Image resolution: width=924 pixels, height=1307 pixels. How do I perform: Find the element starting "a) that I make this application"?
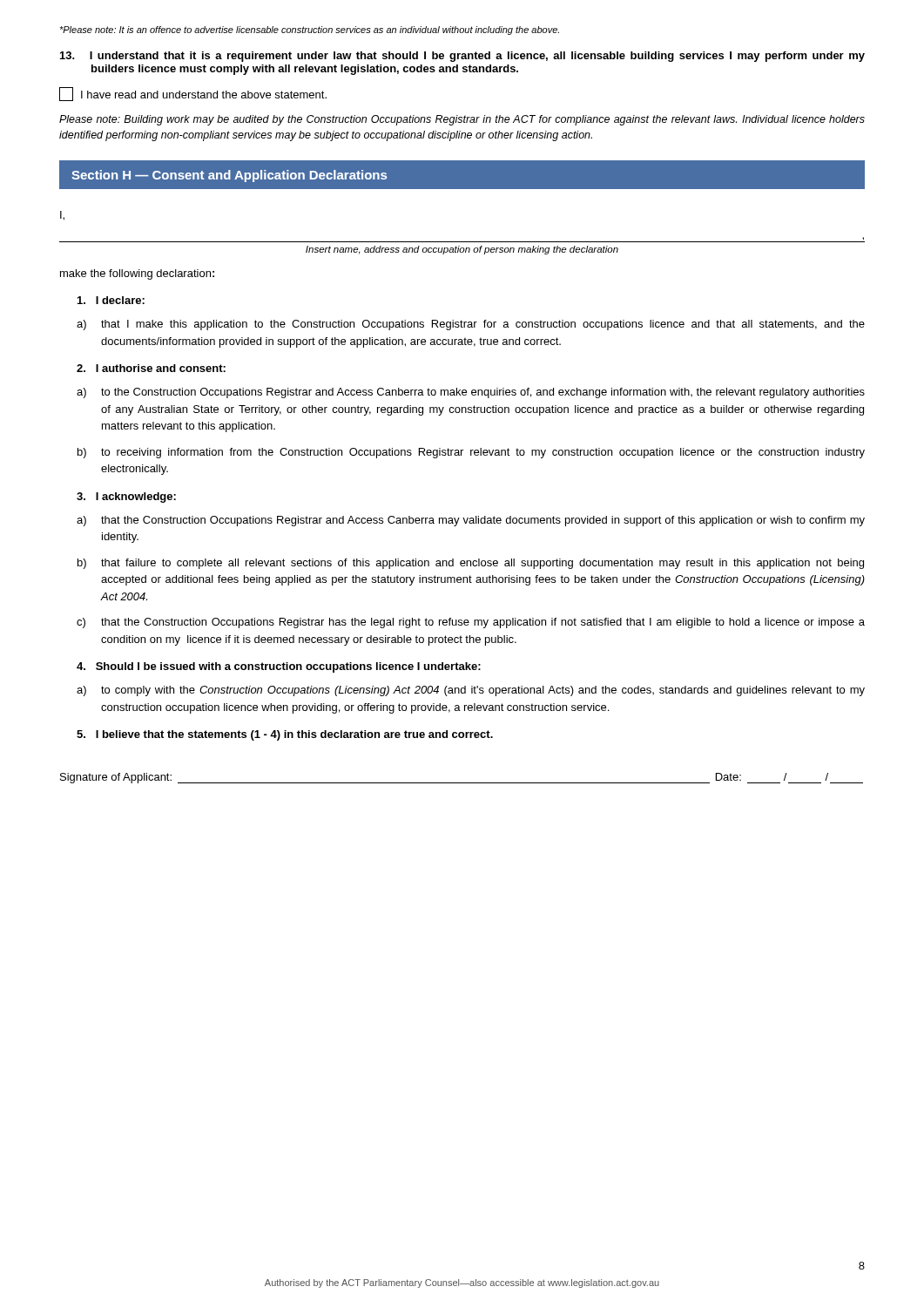pos(471,333)
